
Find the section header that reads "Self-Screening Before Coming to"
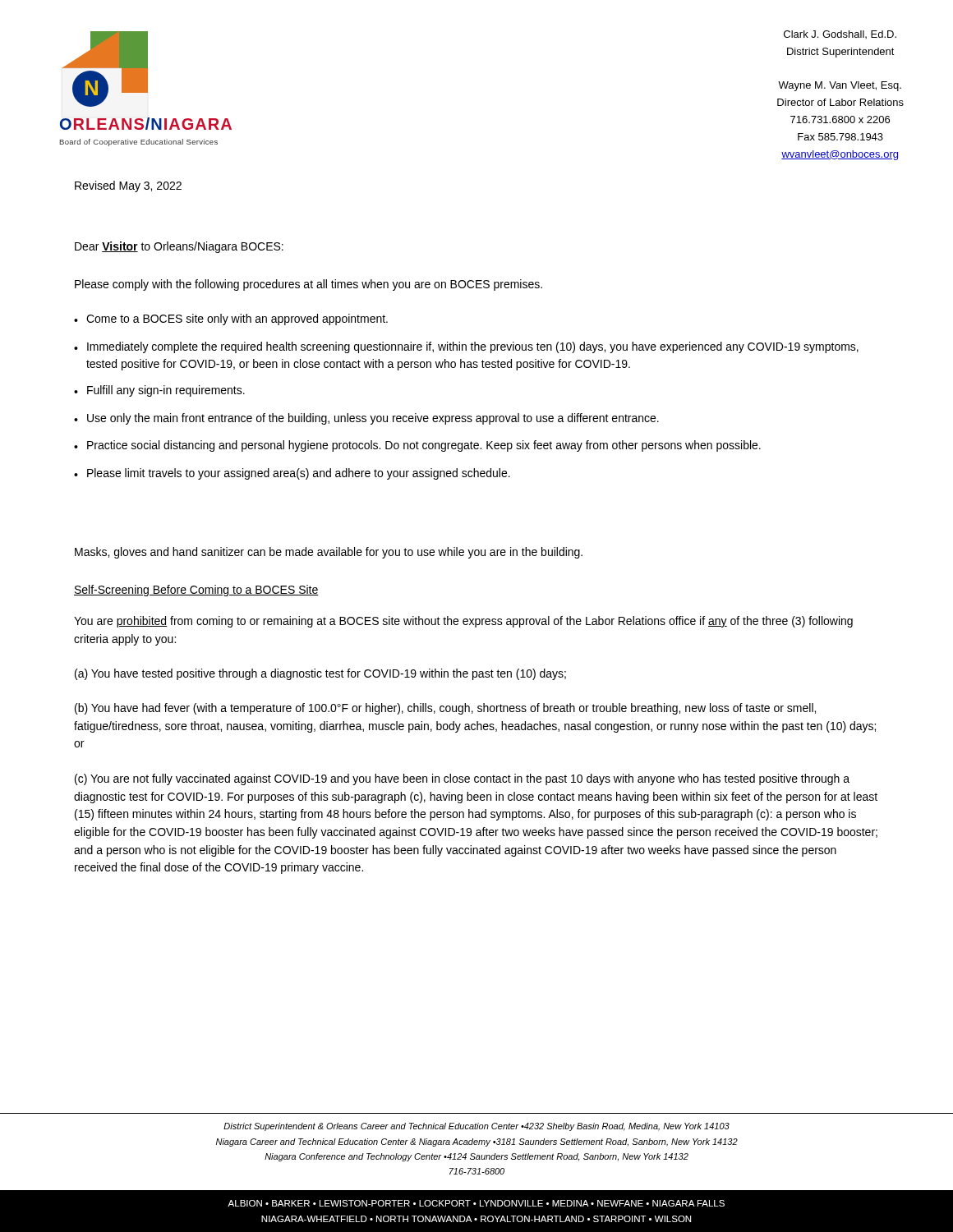pos(196,590)
